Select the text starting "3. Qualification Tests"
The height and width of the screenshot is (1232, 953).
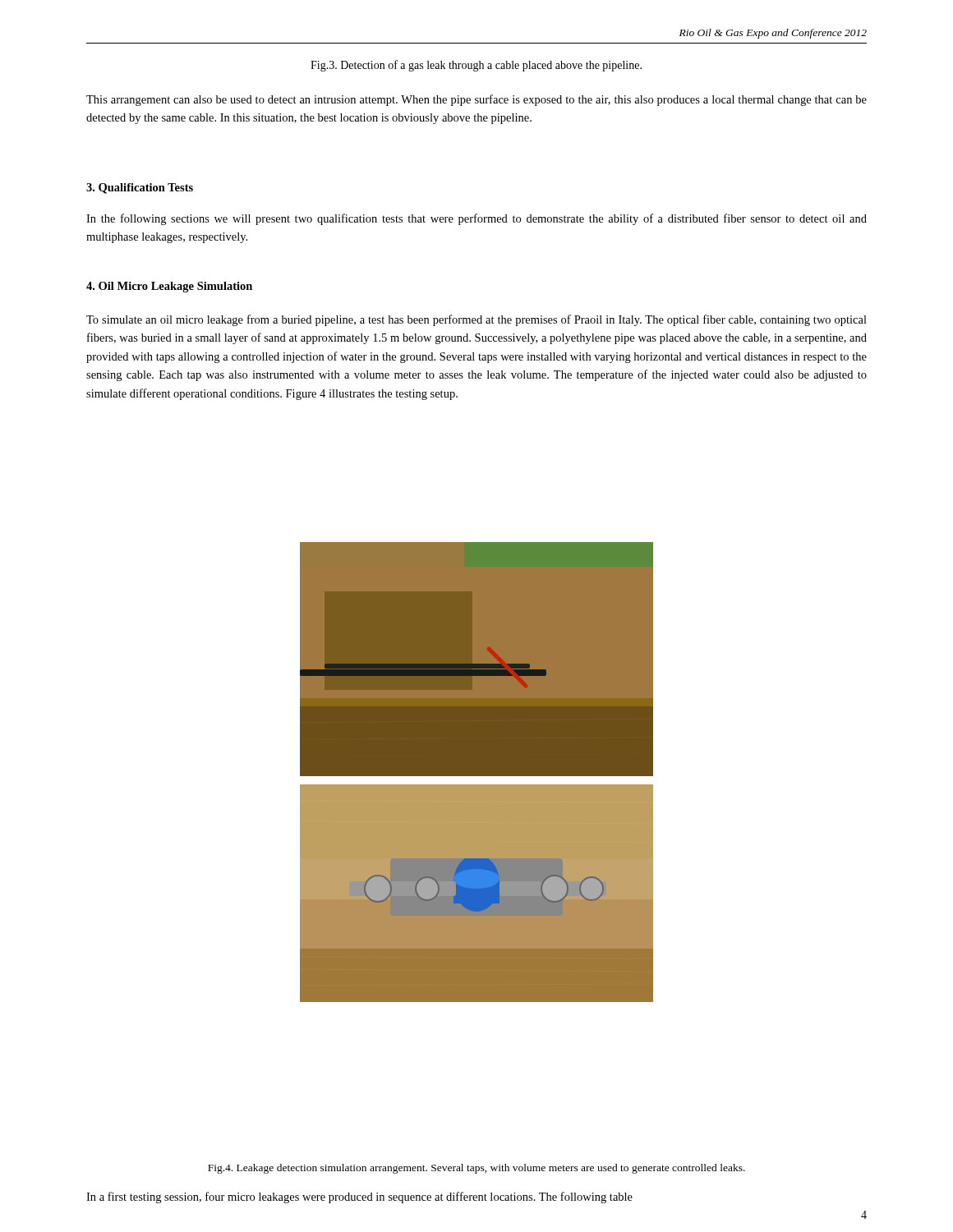[140, 187]
